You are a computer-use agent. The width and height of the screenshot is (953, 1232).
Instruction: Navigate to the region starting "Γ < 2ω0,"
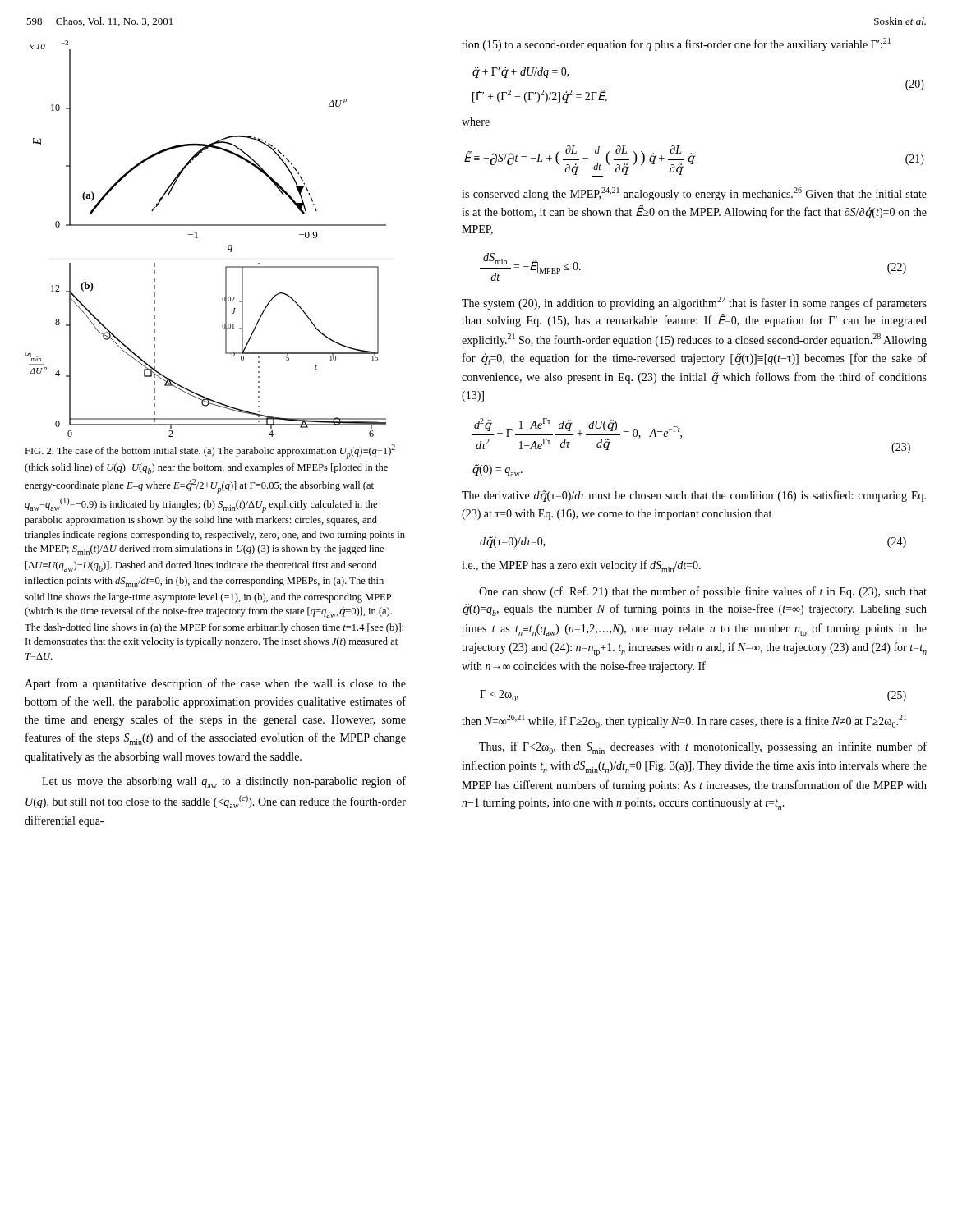pos(493,695)
